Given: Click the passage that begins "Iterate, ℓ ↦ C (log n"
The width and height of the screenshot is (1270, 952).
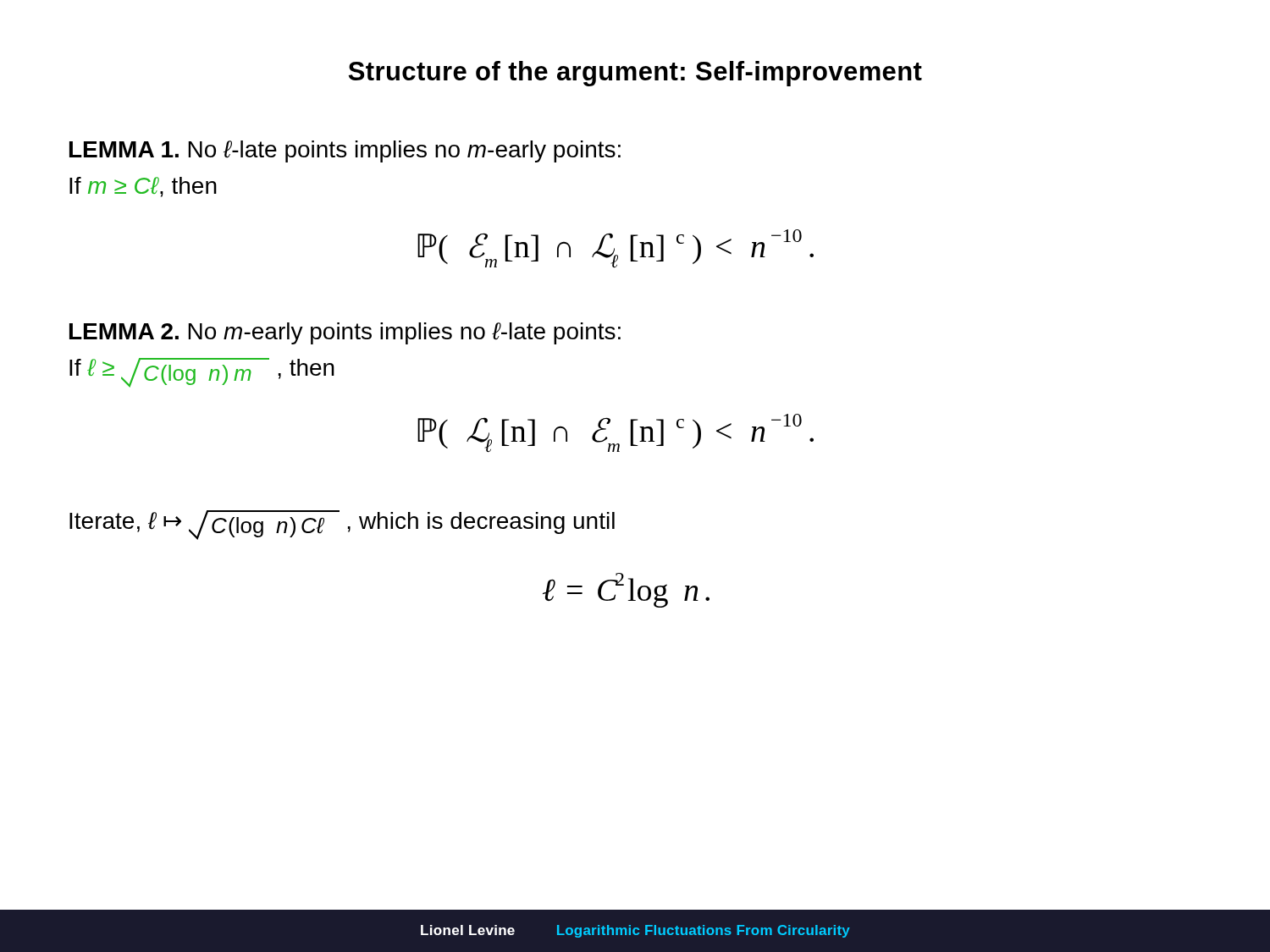Looking at the screenshot, I should click(342, 523).
